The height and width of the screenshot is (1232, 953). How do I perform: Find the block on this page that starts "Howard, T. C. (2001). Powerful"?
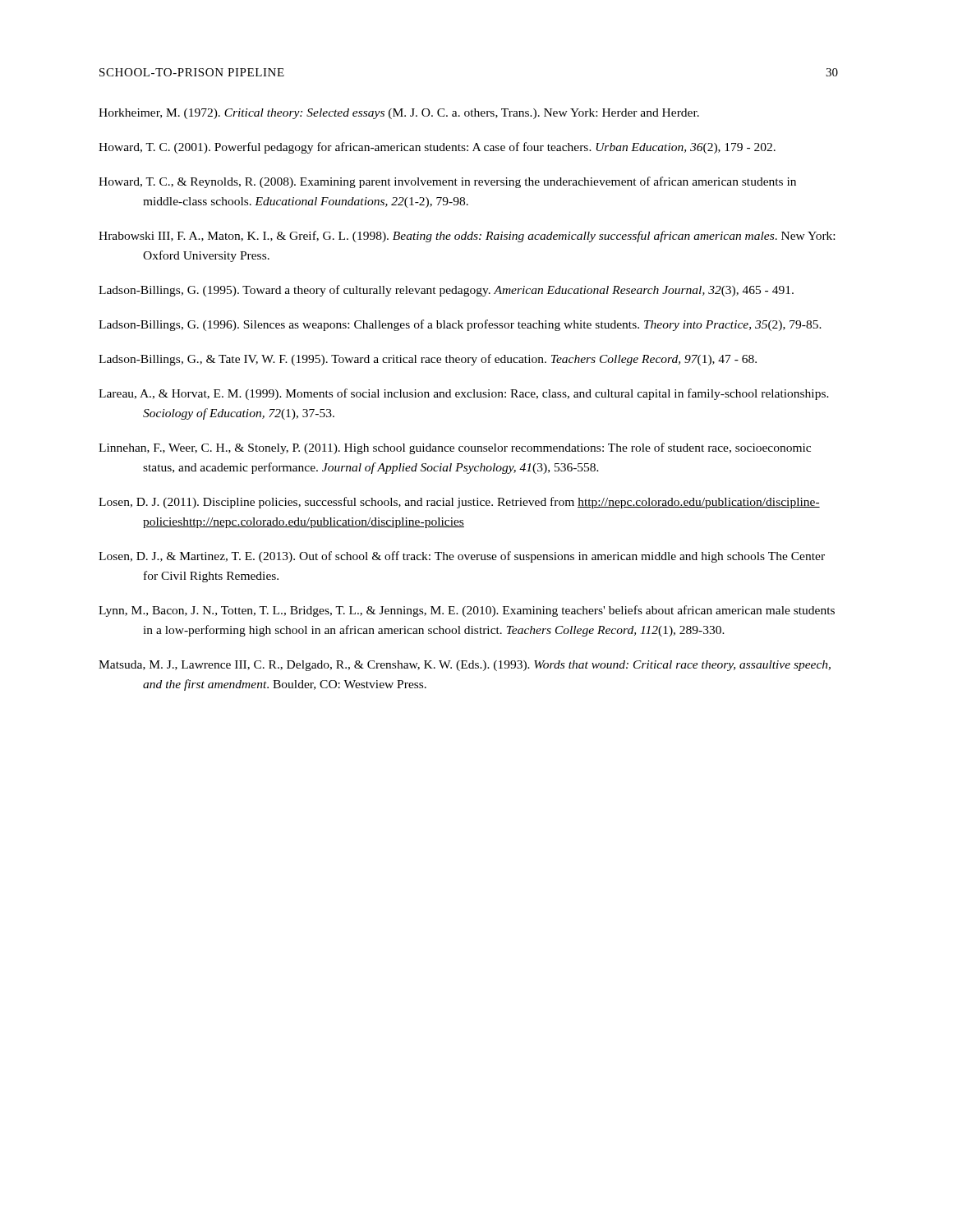click(437, 147)
